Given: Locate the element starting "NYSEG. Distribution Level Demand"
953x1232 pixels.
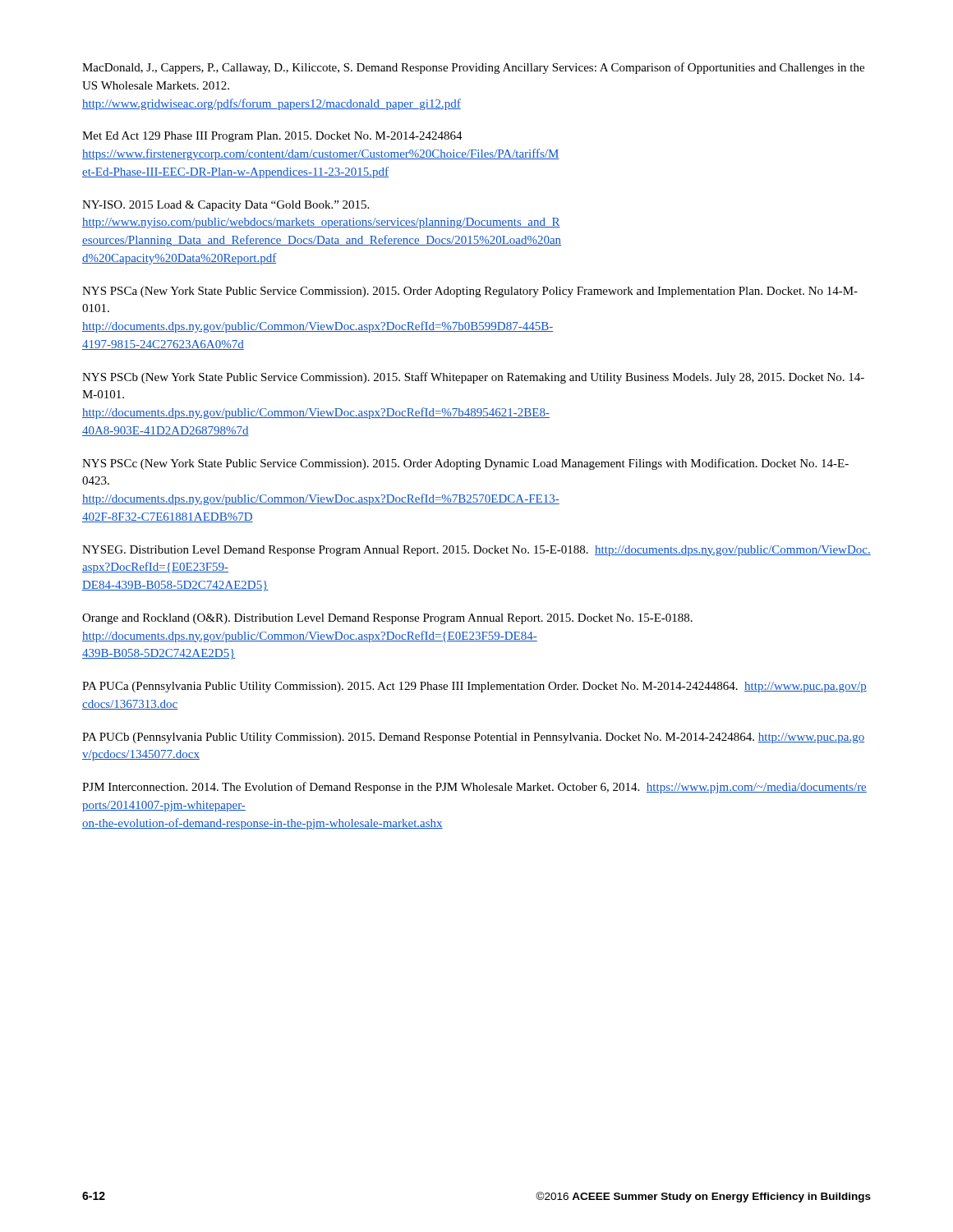Looking at the screenshot, I should click(x=476, y=551).
